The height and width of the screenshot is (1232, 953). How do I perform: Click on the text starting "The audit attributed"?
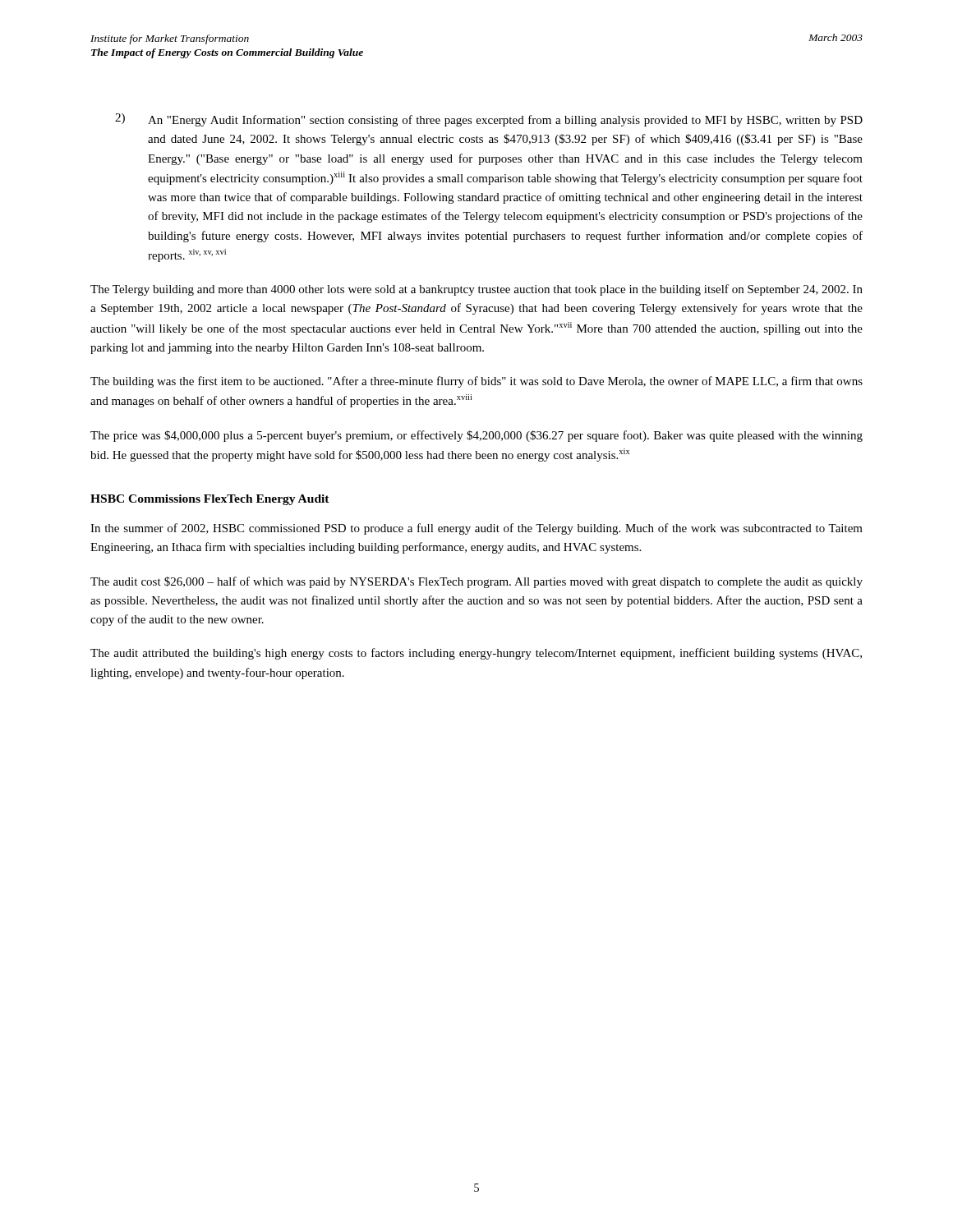pyautogui.click(x=476, y=663)
